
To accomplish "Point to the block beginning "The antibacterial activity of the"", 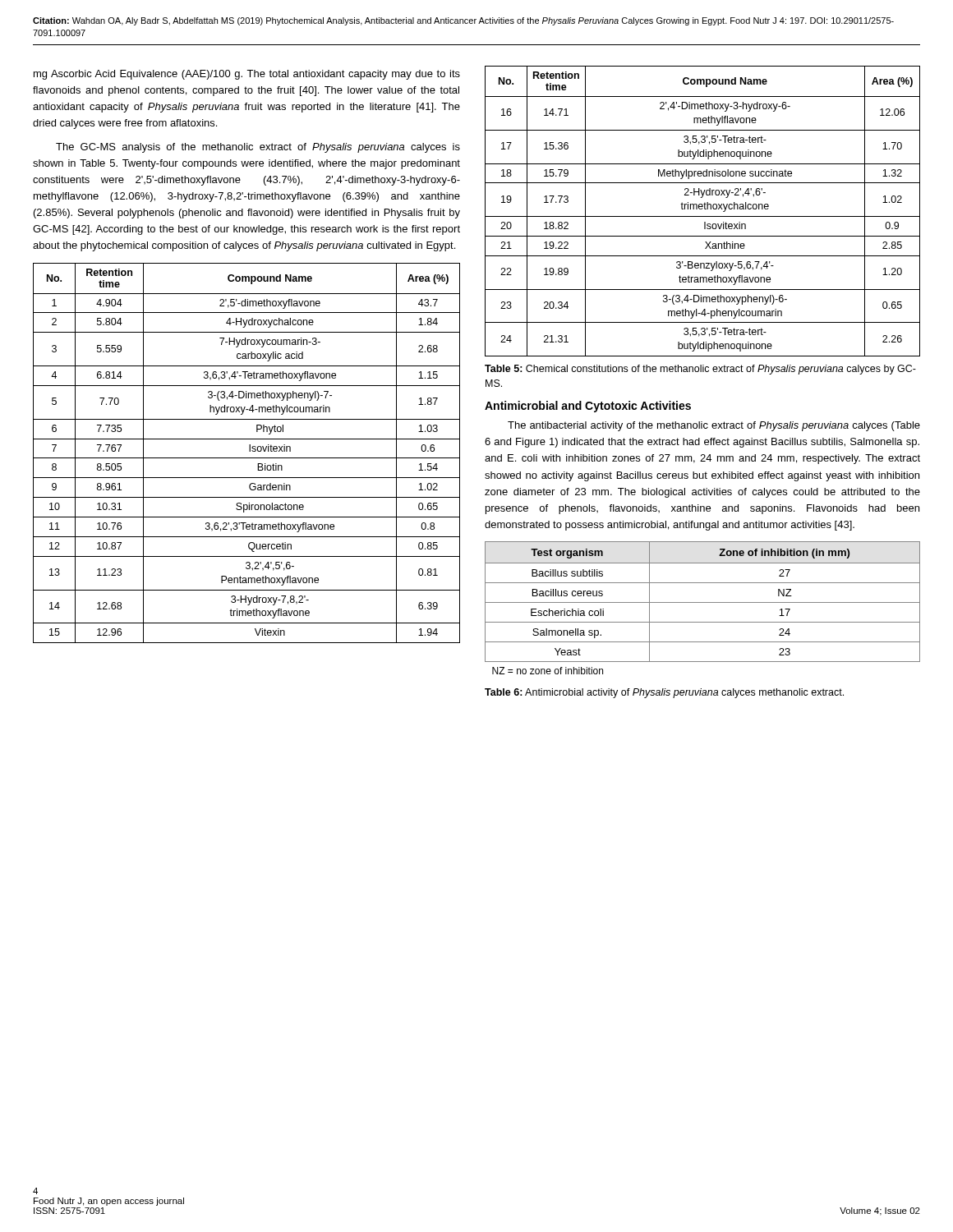I will [x=702, y=475].
